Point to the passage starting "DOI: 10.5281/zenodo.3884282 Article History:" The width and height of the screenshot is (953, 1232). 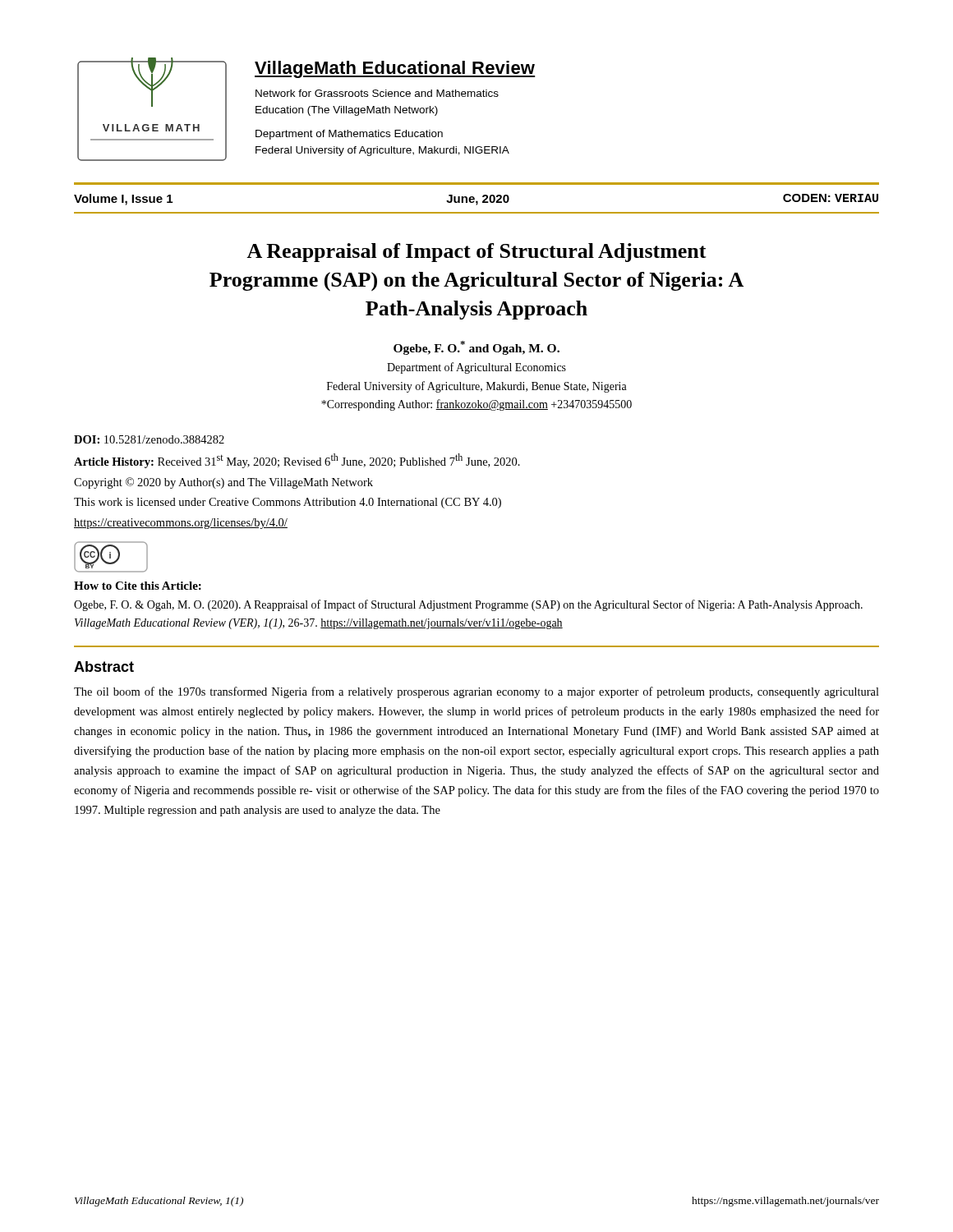(x=149, y=439)
